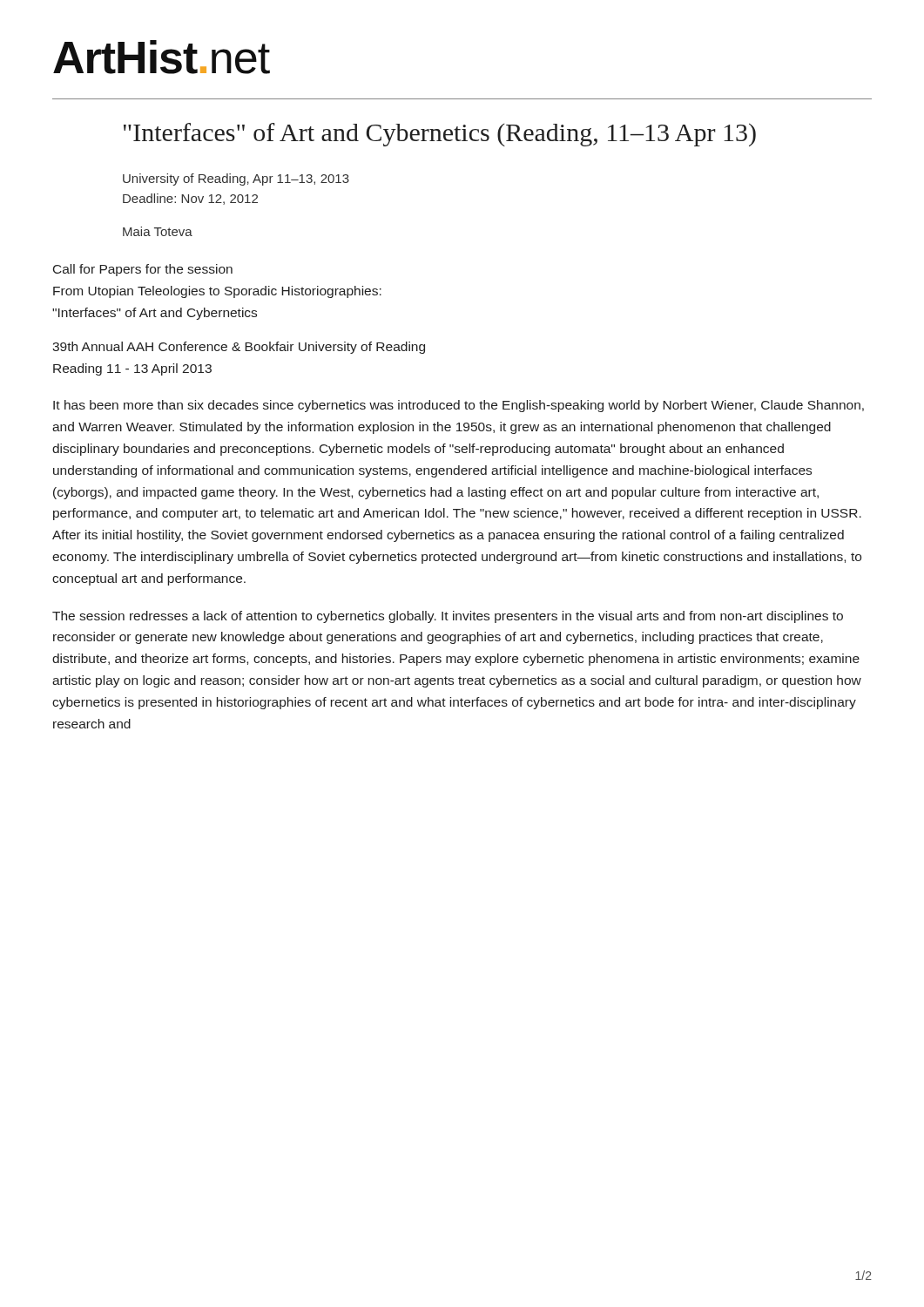Point to the passage starting "Call for Papers for the"

coord(143,270)
